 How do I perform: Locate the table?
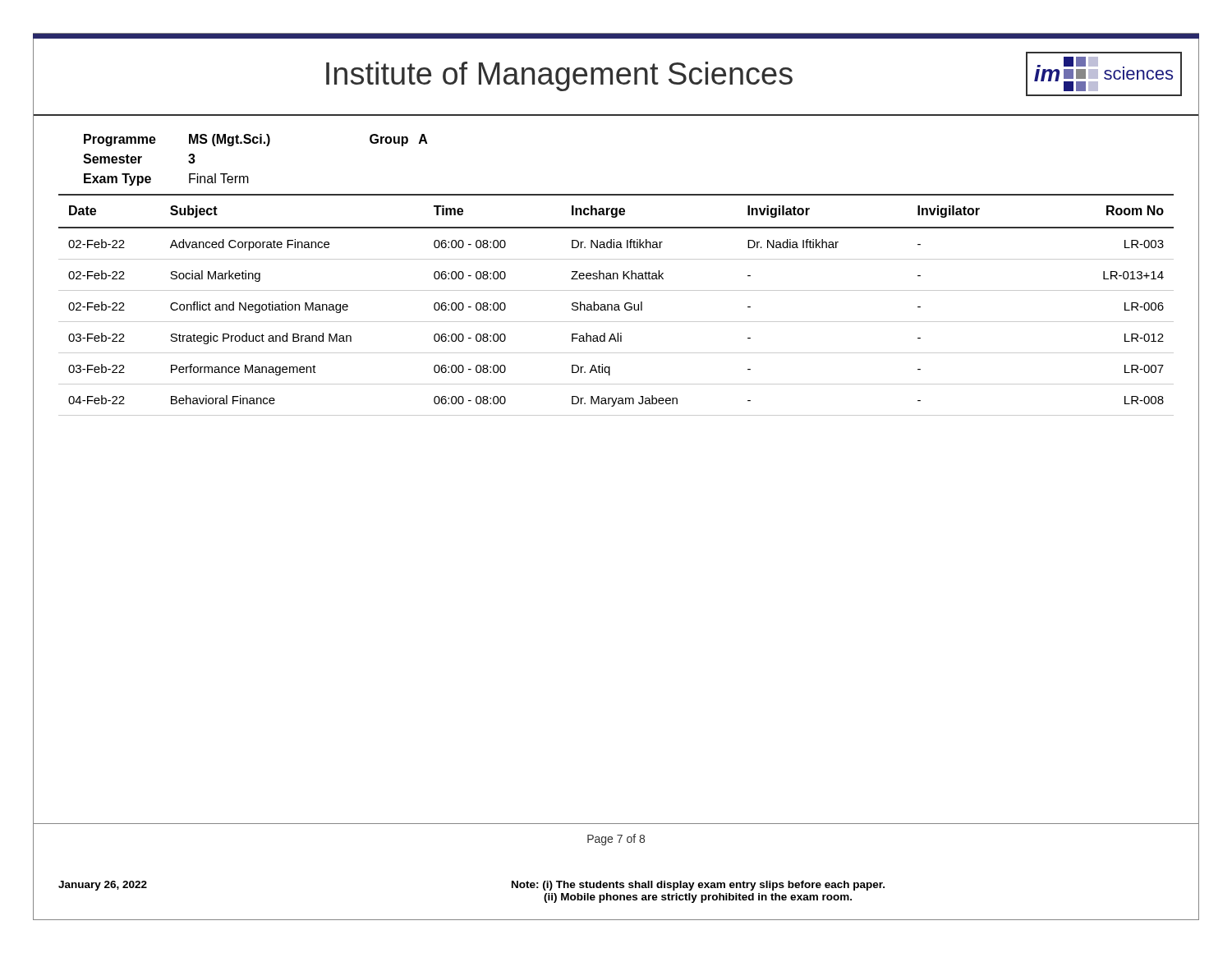click(616, 305)
